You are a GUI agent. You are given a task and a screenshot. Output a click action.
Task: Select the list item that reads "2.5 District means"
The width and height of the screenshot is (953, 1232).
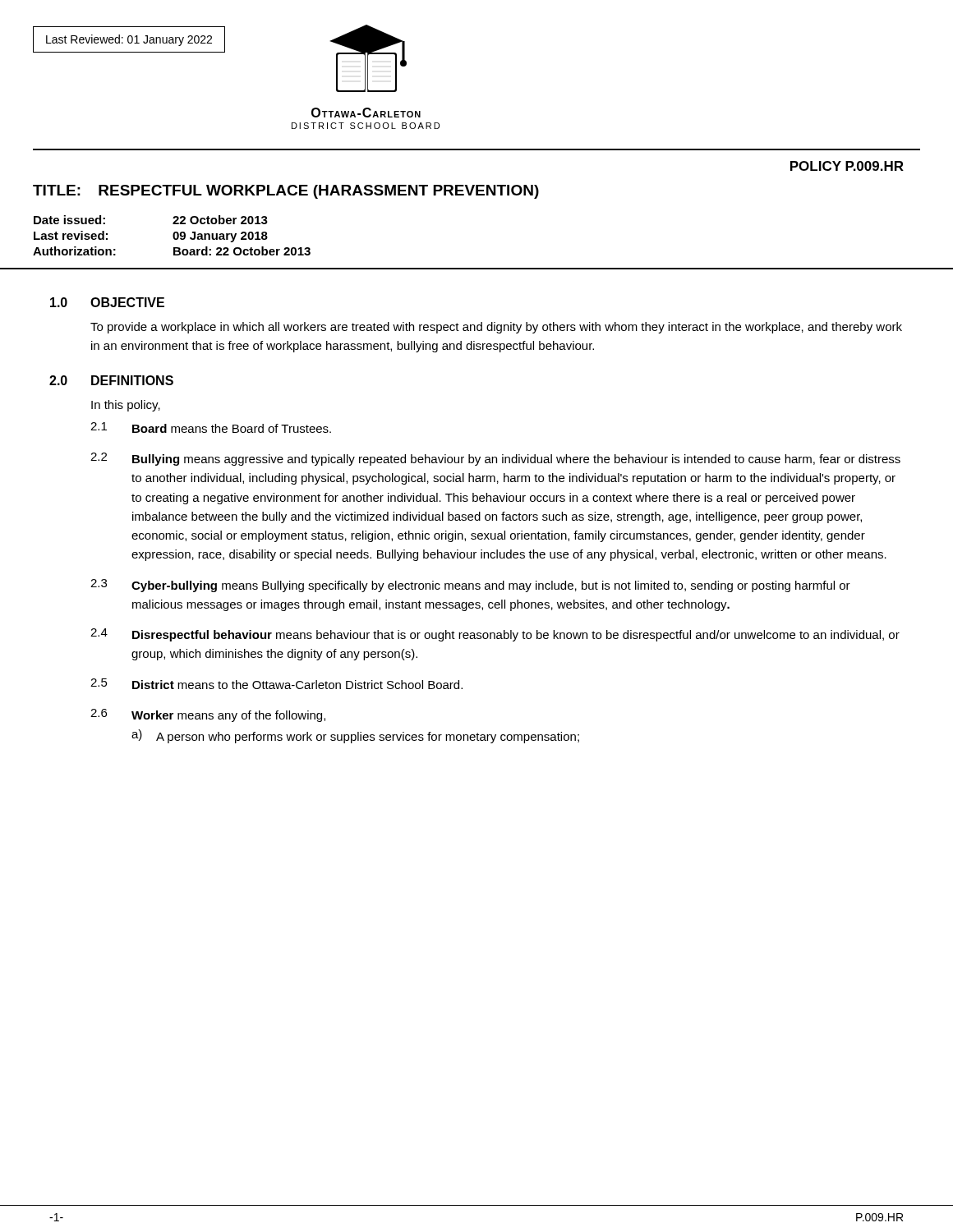coord(277,684)
